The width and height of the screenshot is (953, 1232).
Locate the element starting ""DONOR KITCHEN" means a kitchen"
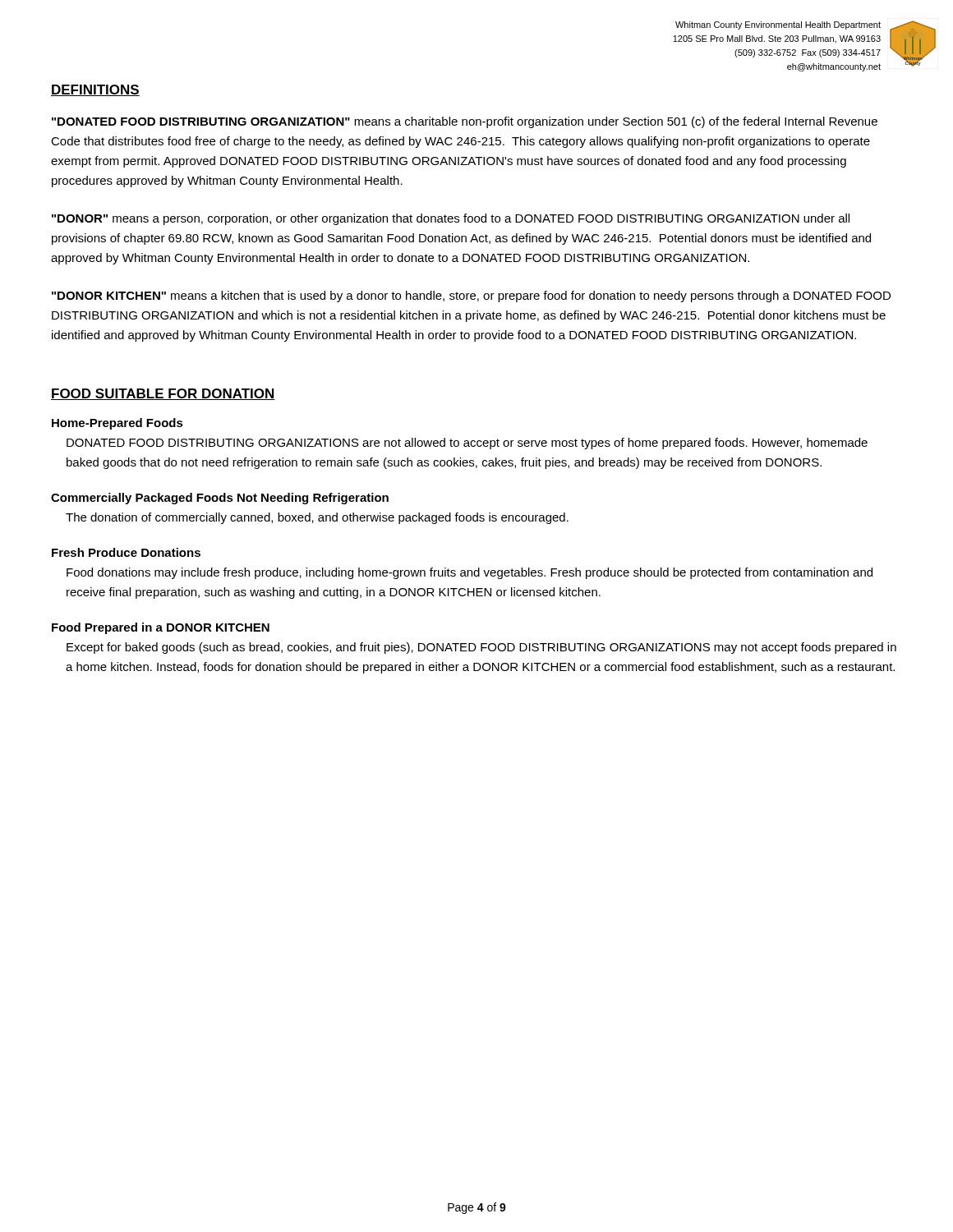[x=476, y=315]
